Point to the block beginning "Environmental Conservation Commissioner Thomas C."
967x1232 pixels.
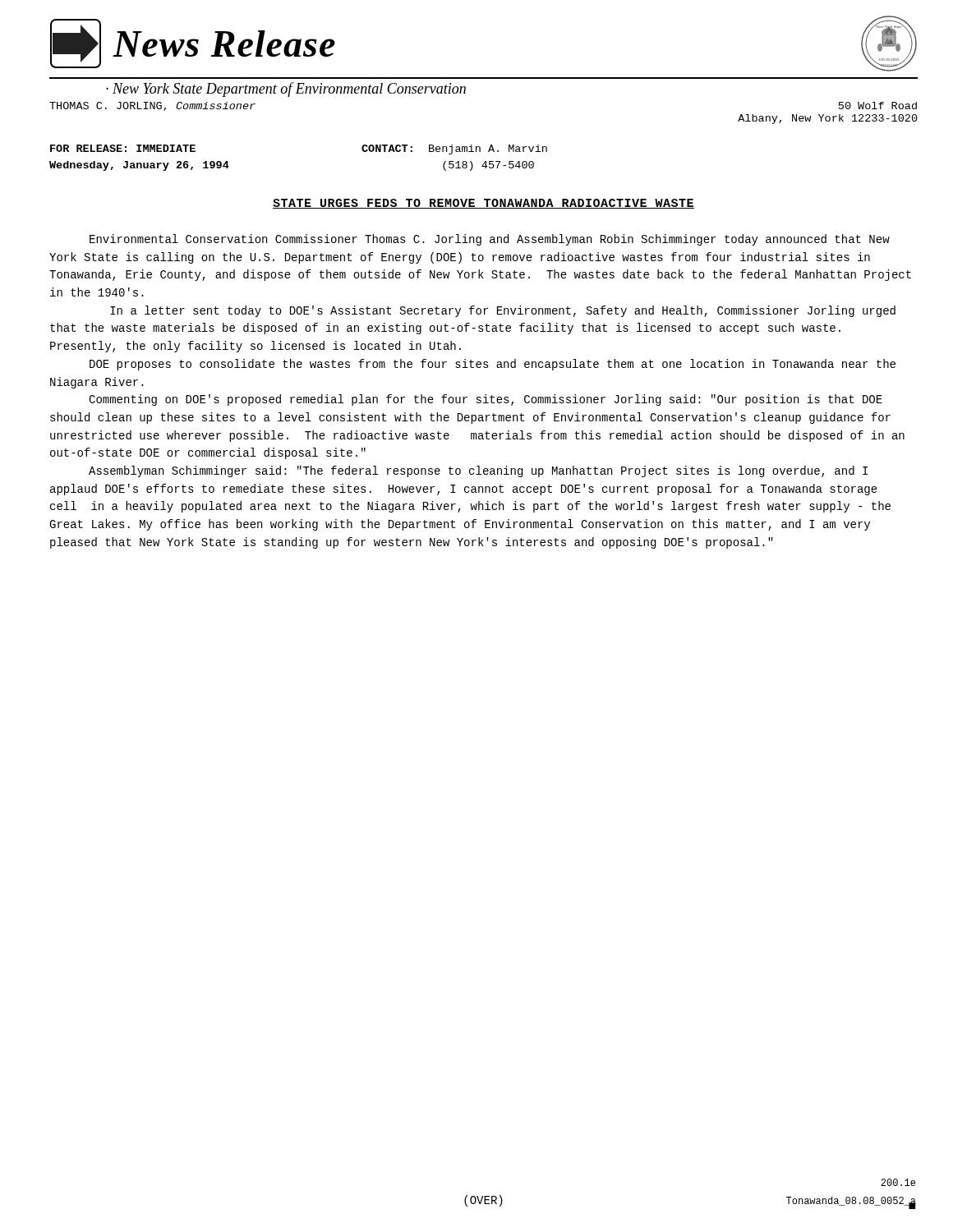click(x=484, y=392)
